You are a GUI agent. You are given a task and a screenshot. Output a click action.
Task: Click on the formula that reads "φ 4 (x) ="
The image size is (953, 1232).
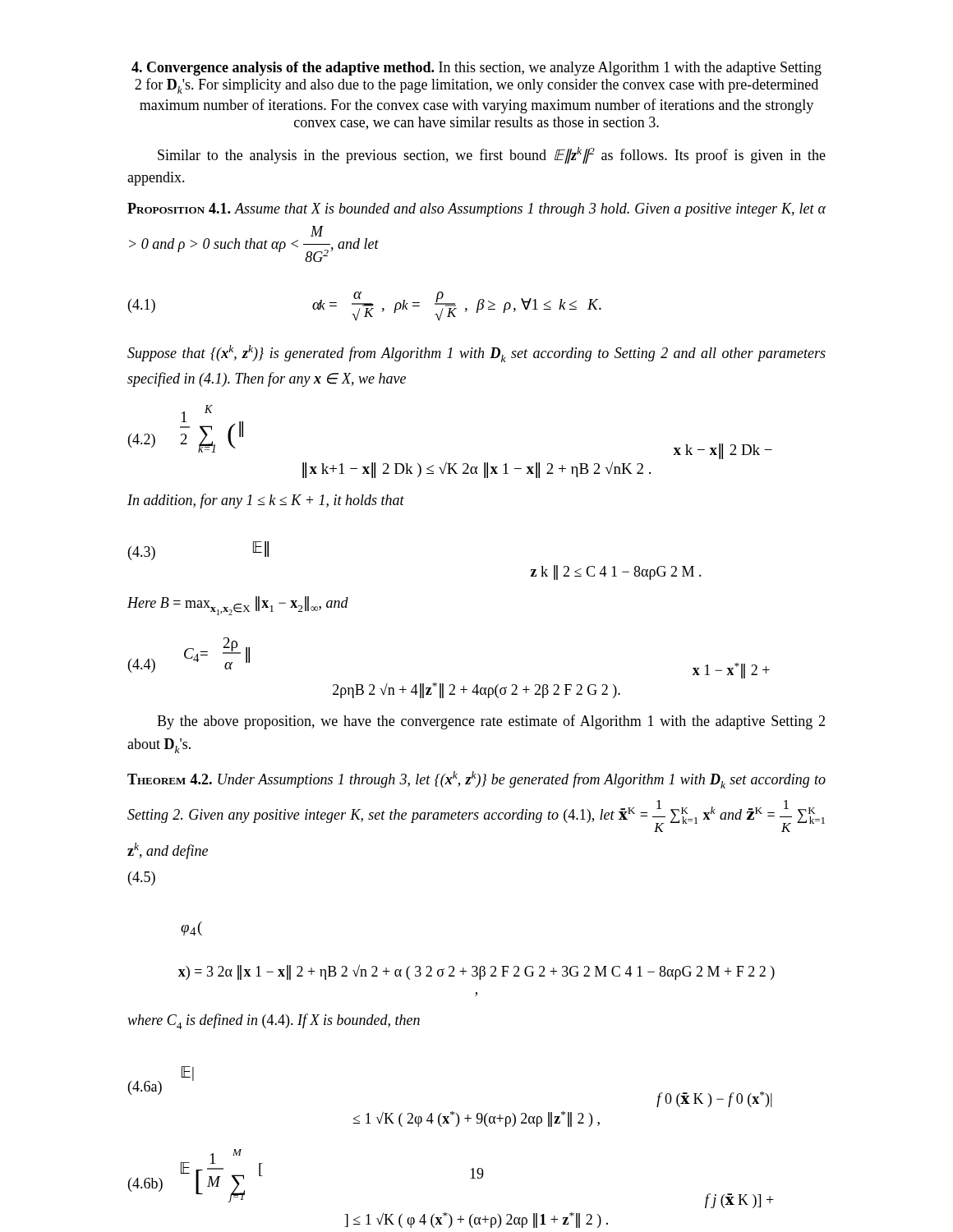coord(191,929)
